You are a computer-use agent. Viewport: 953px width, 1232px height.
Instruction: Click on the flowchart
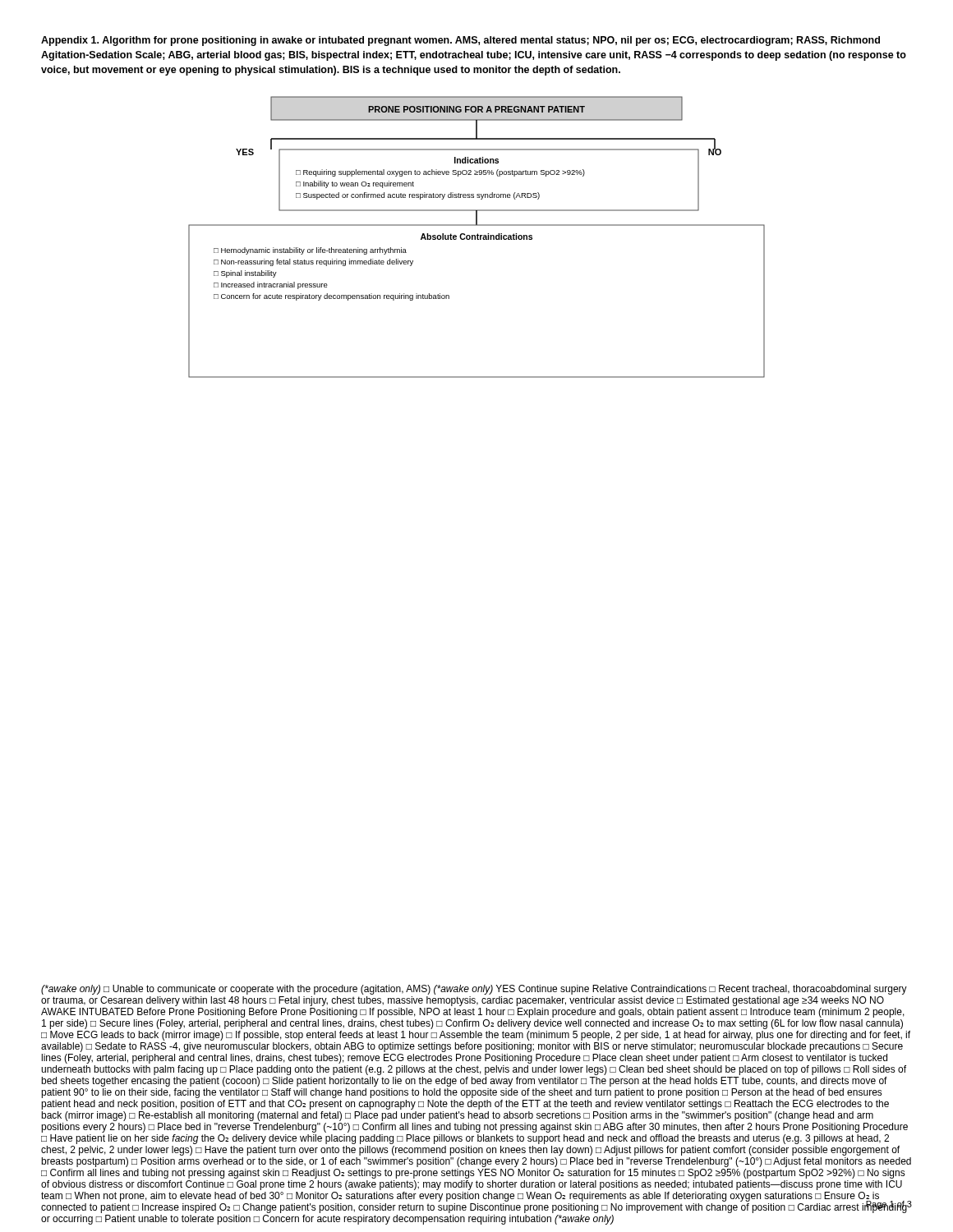pyautogui.click(x=476, y=659)
